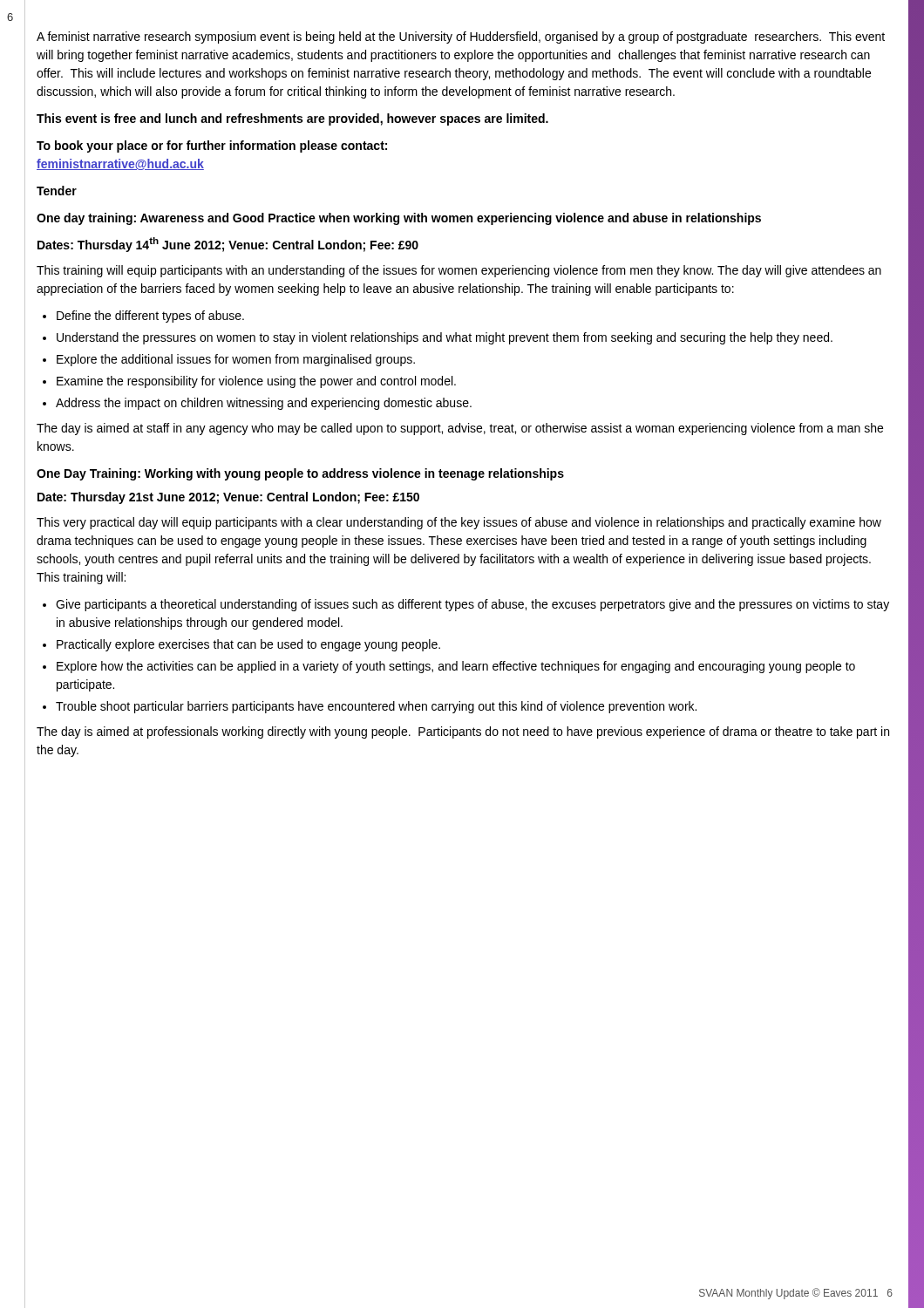The width and height of the screenshot is (924, 1308).
Task: Find the block on this page that starts "Give participants a theoretical understanding of"
Action: point(473,613)
